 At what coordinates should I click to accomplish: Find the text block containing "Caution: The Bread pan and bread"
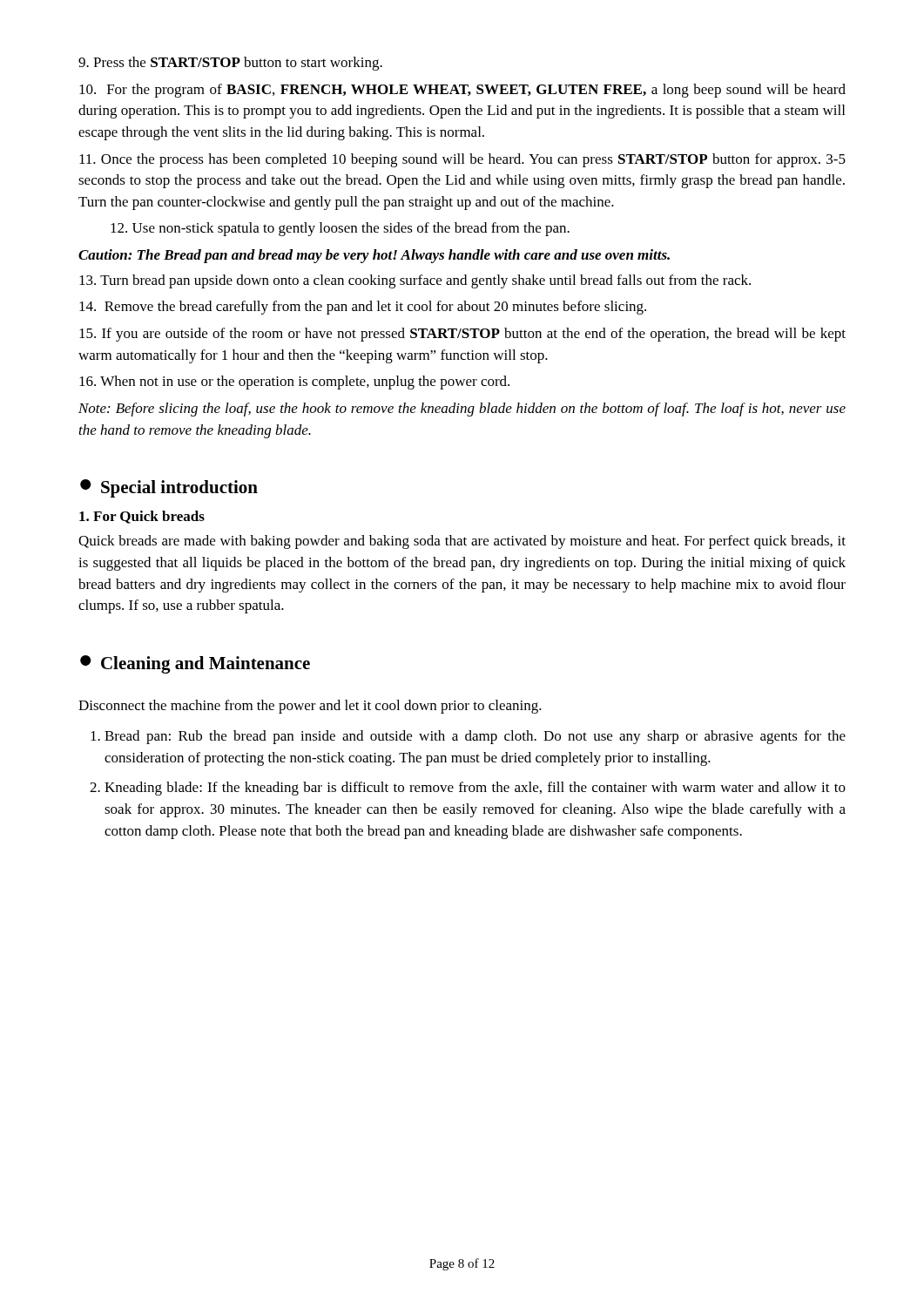point(375,255)
